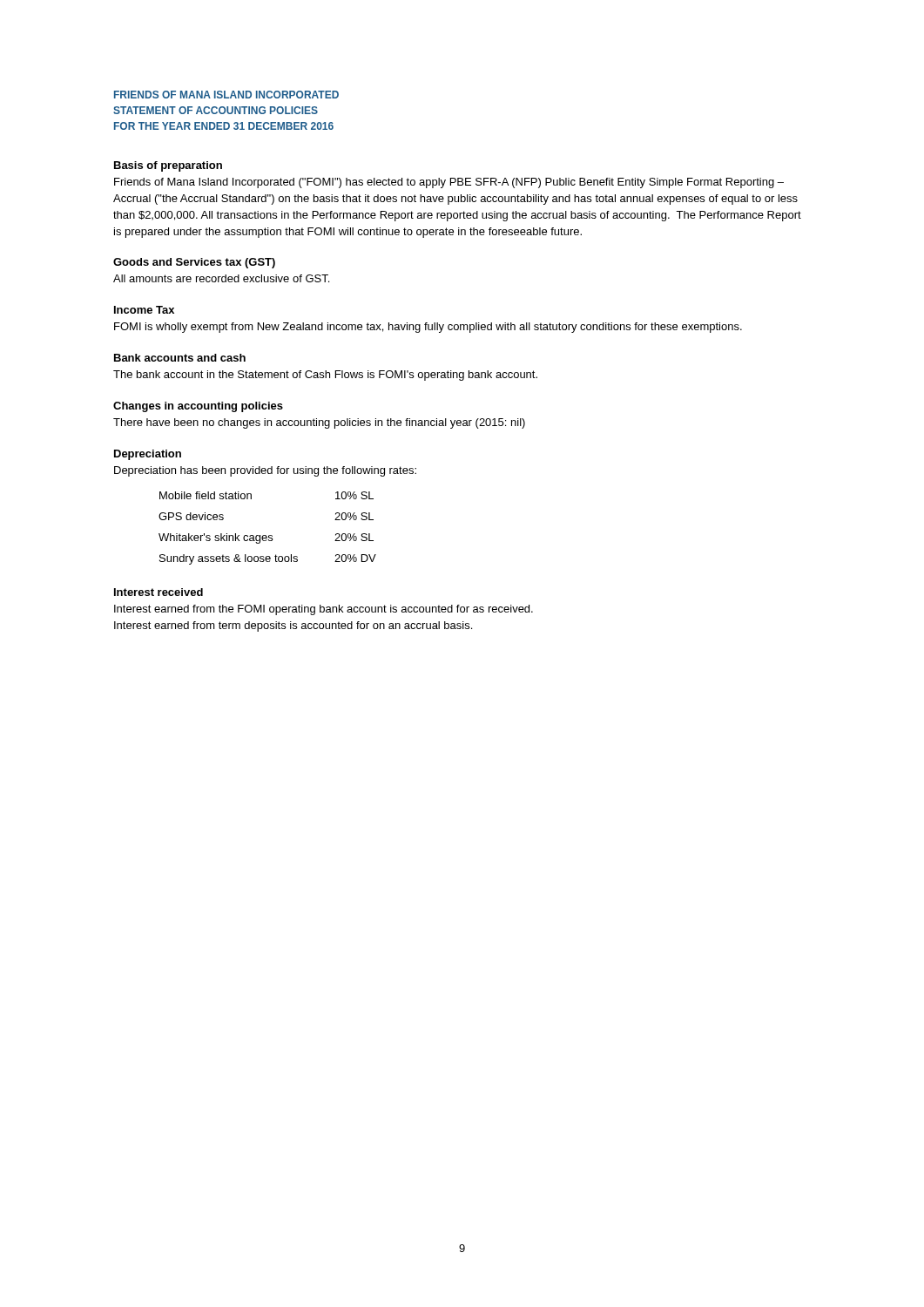Click on the element starting "Basis of preparation"
Screen dimensions: 1307x924
(x=168, y=165)
